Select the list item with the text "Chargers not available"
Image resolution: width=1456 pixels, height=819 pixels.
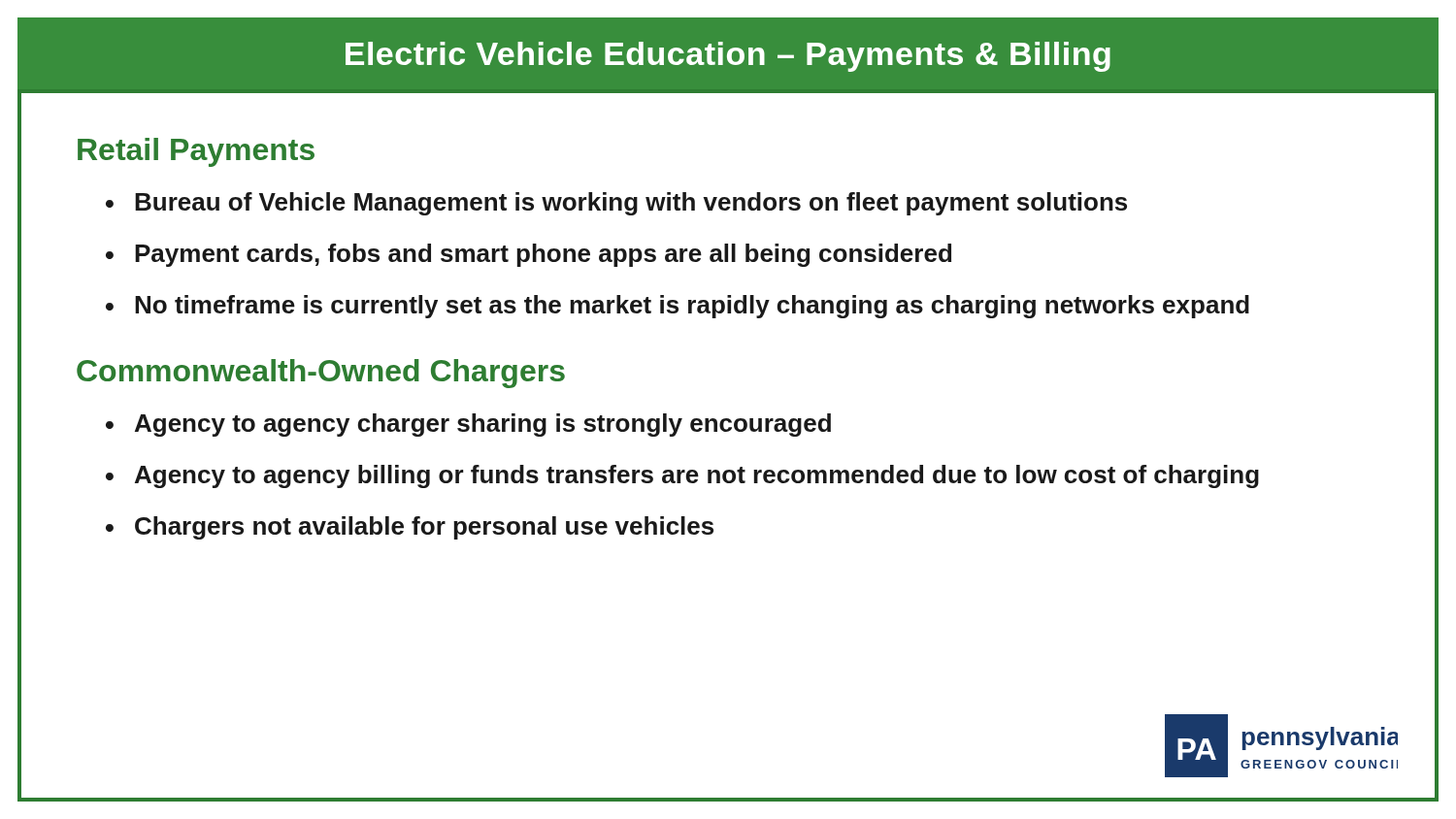tap(424, 526)
